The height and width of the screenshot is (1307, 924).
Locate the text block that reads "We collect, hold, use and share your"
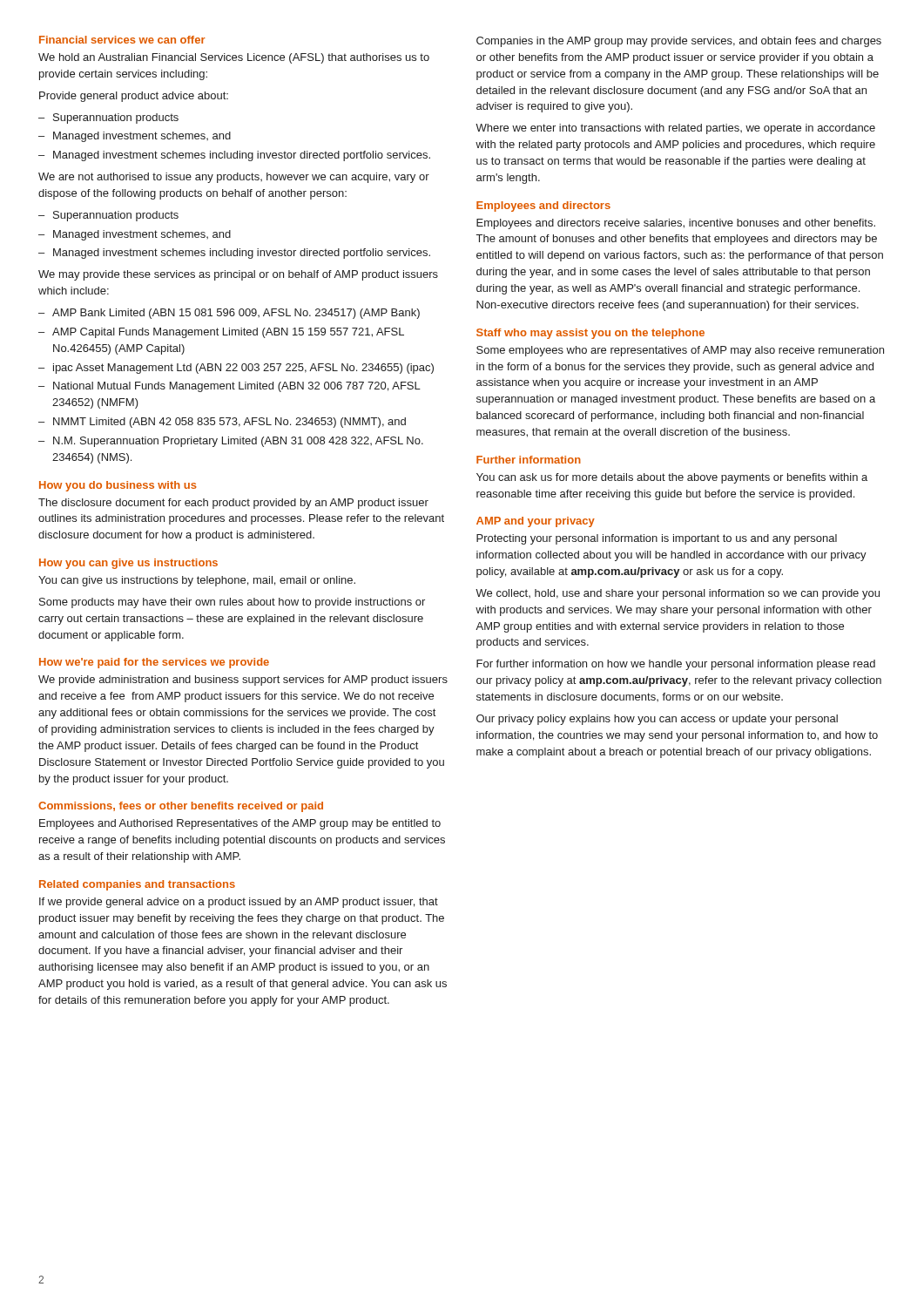(x=681, y=618)
